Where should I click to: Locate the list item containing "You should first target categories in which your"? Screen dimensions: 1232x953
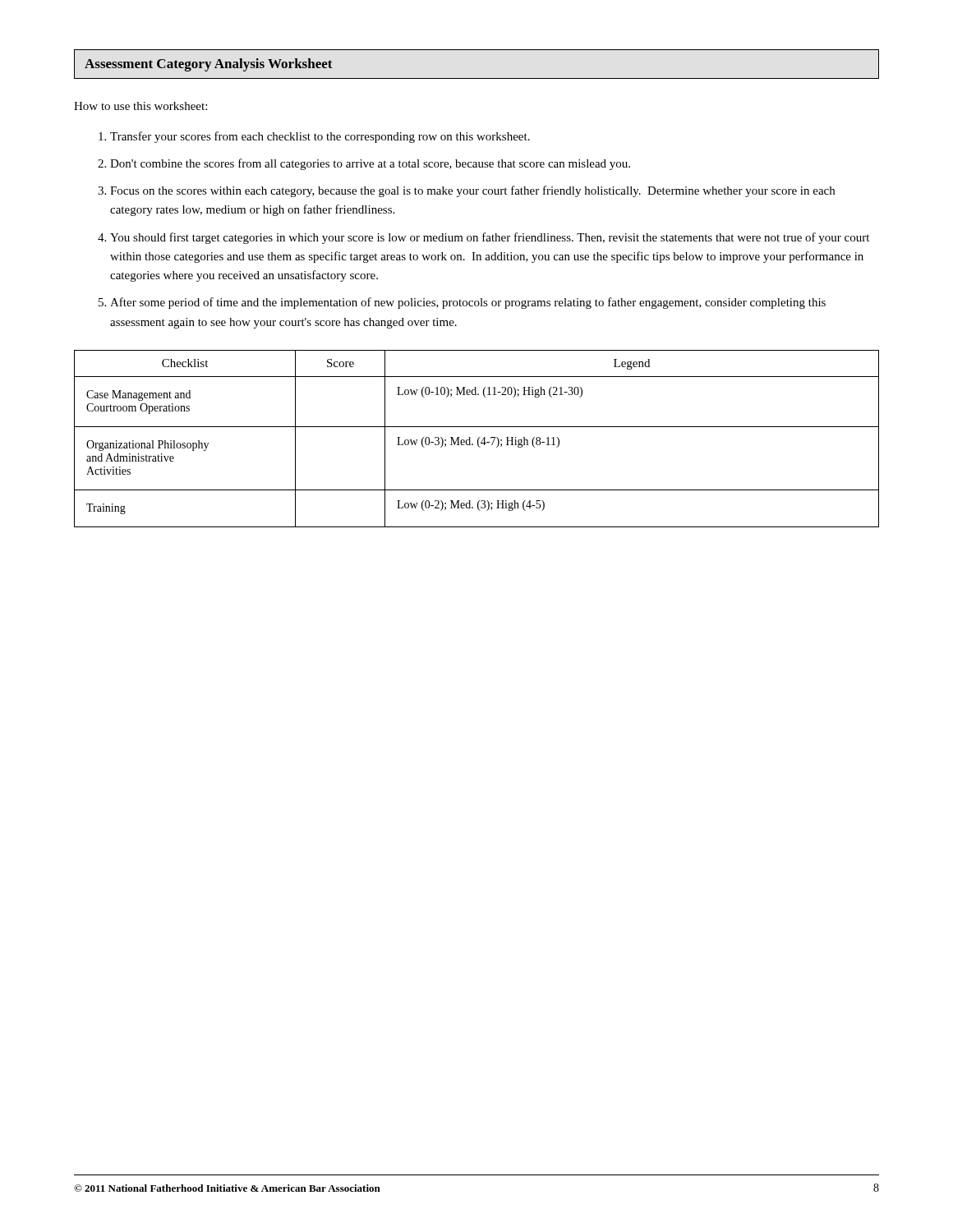pyautogui.click(x=490, y=256)
